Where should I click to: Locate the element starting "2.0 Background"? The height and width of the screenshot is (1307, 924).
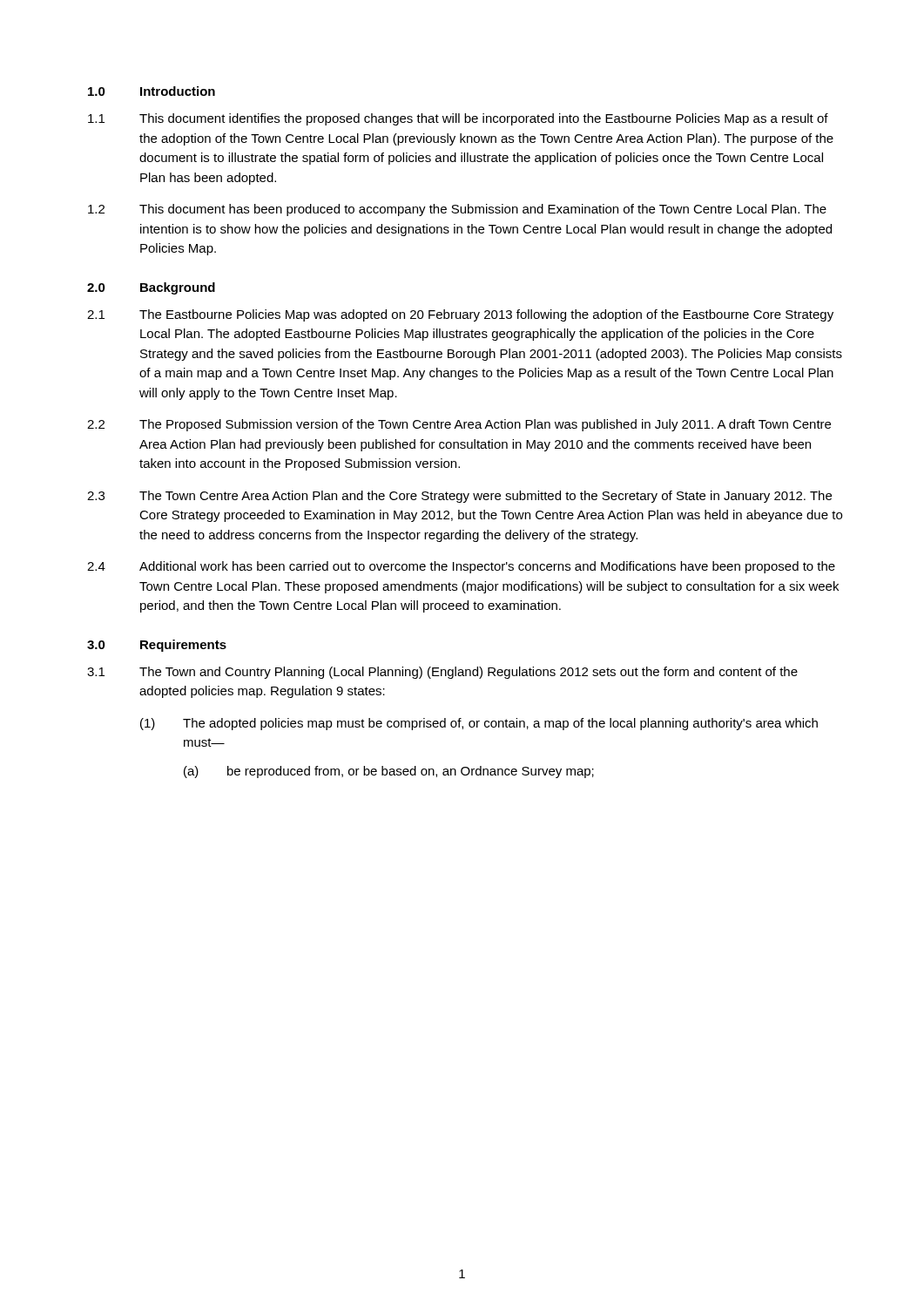151,287
